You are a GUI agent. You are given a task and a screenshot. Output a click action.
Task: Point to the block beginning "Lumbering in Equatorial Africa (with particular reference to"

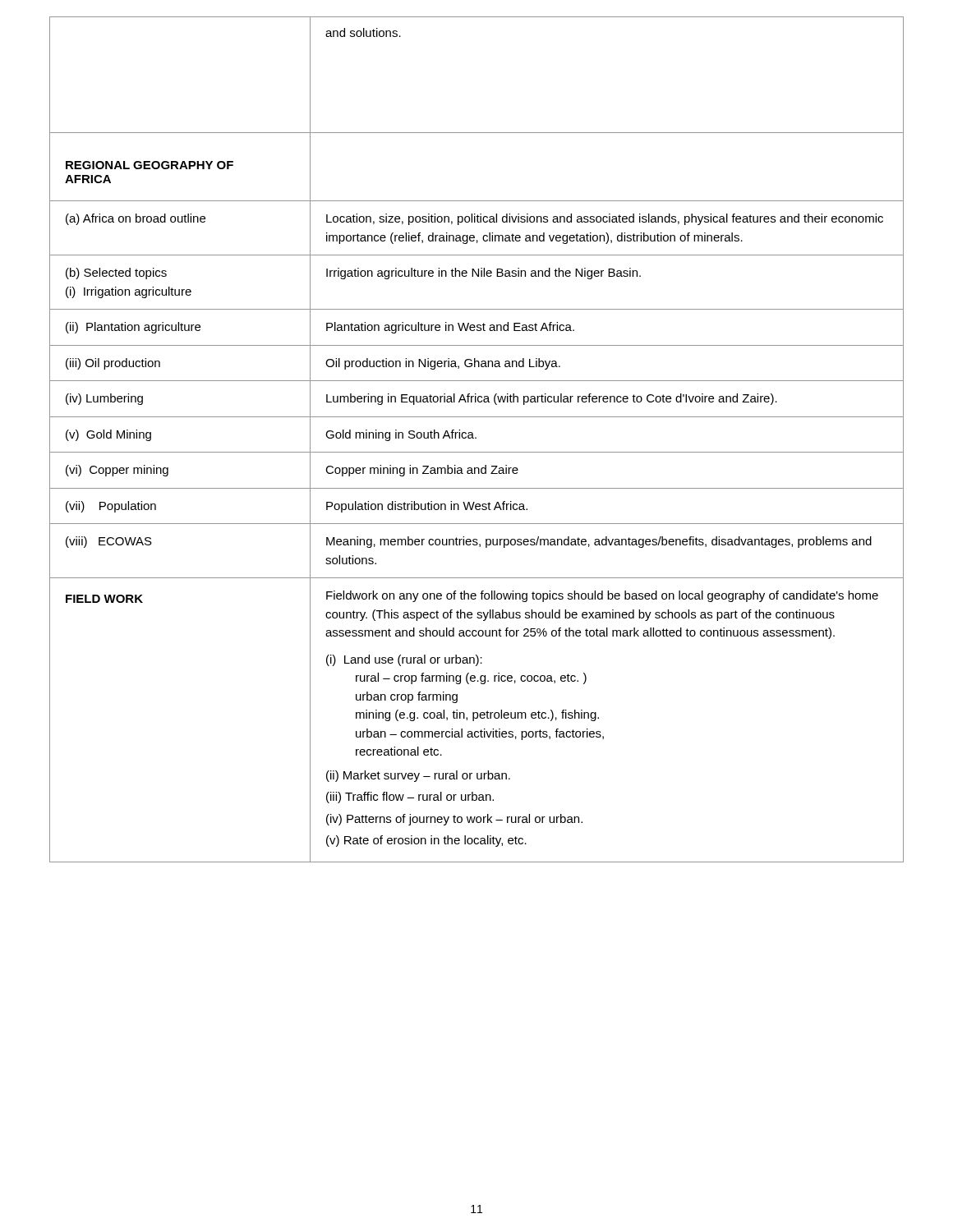pyautogui.click(x=552, y=398)
